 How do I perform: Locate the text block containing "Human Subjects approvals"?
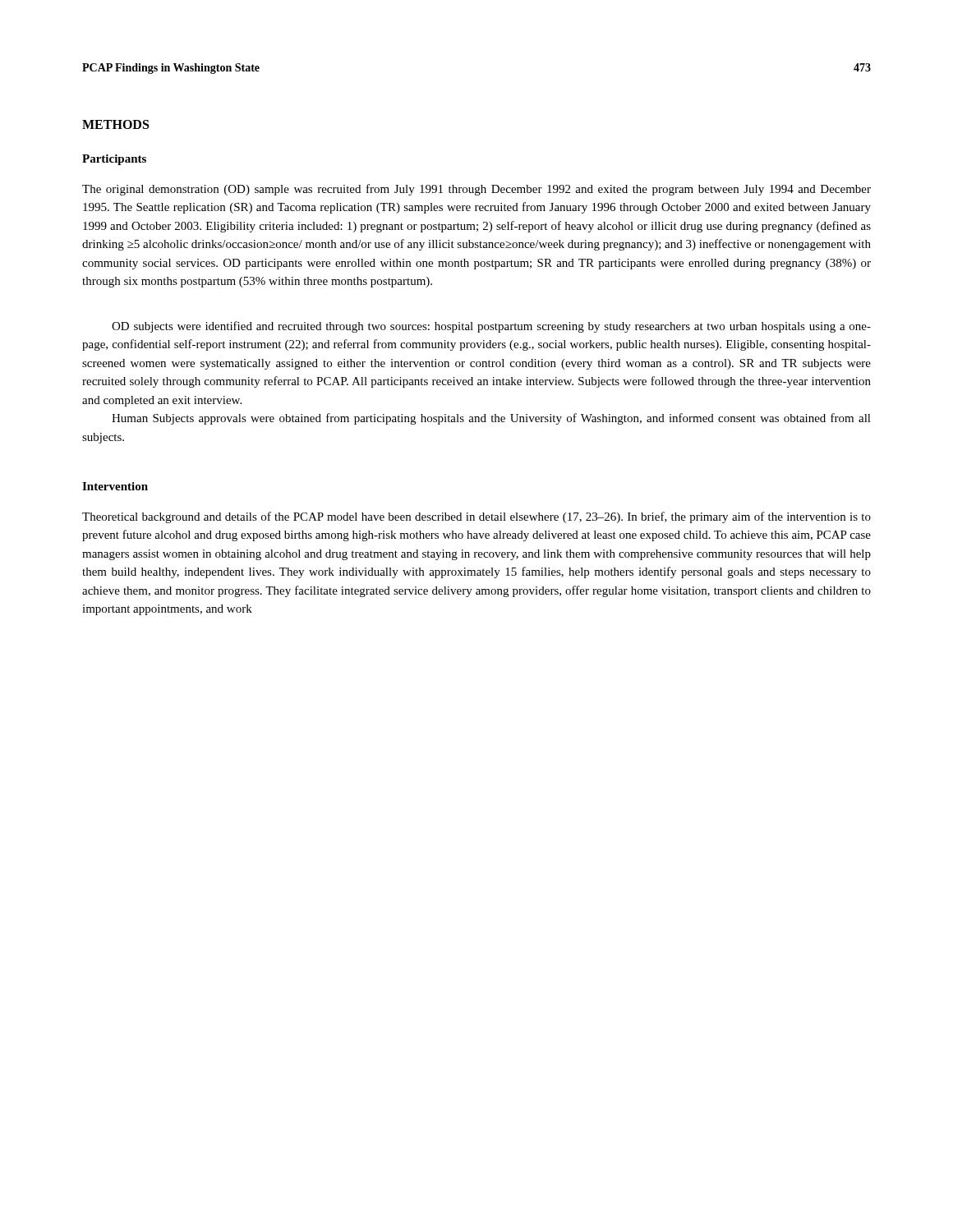pyautogui.click(x=476, y=427)
